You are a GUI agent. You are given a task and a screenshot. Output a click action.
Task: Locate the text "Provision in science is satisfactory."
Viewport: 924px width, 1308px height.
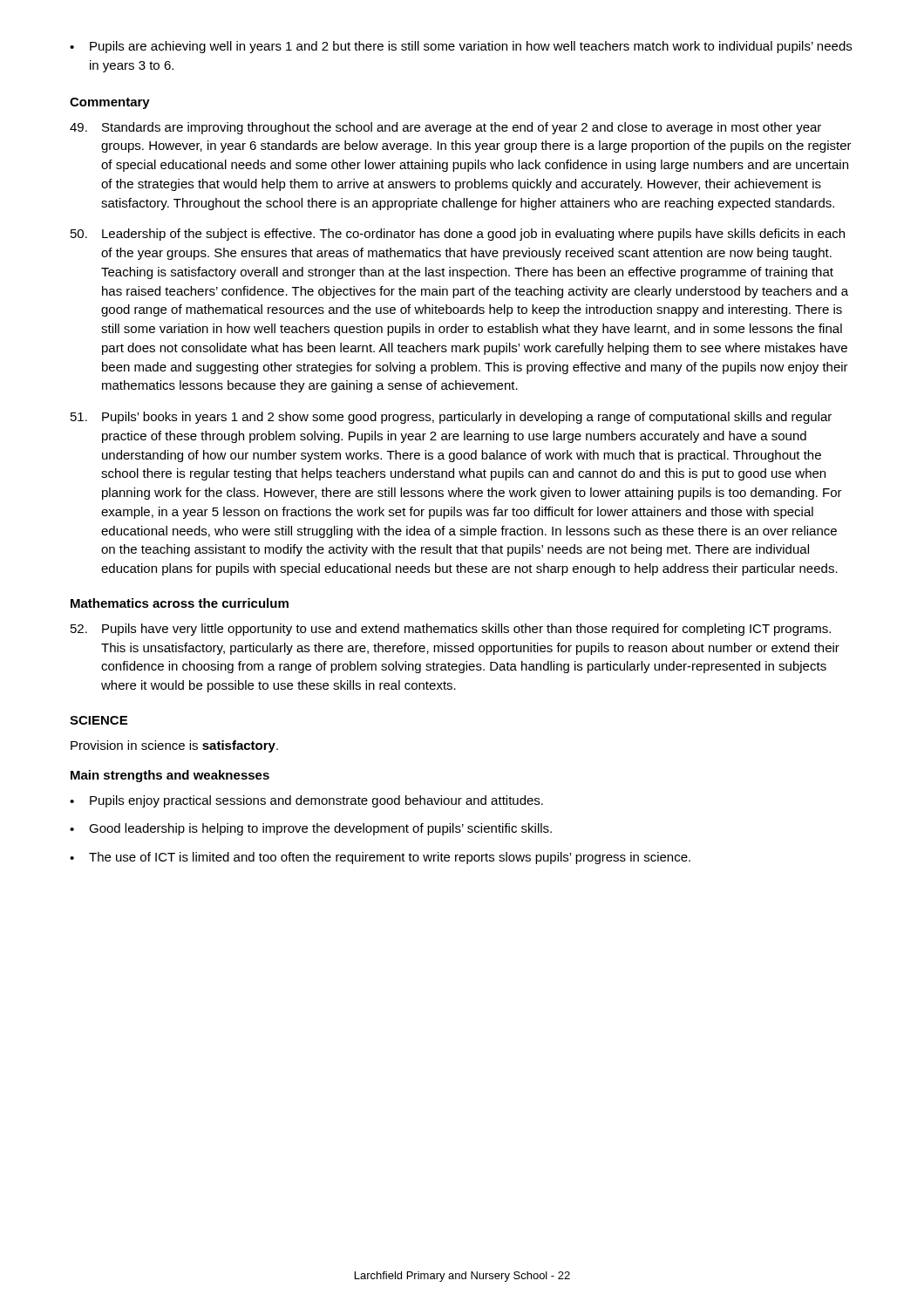174,745
